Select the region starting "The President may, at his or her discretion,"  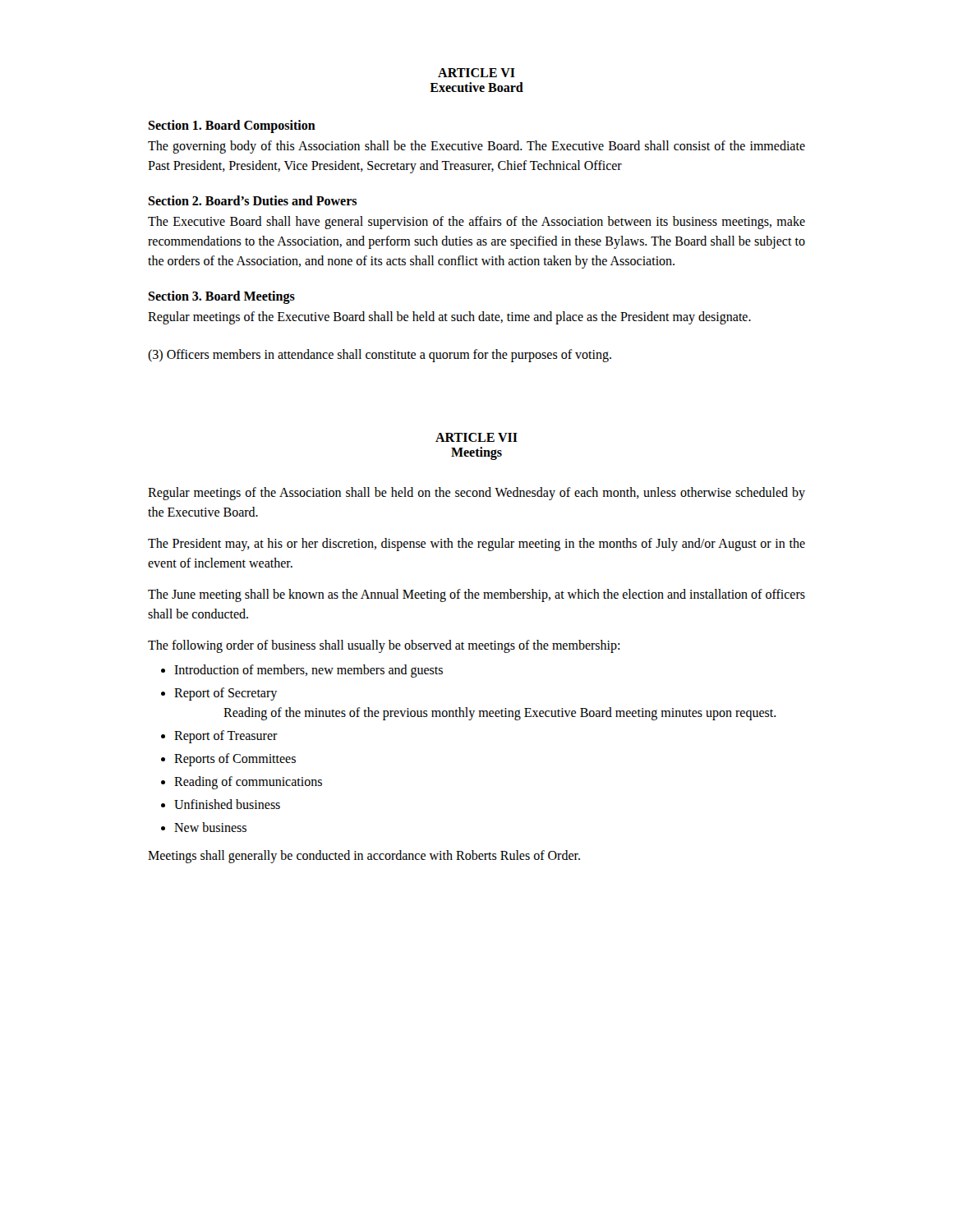[476, 554]
